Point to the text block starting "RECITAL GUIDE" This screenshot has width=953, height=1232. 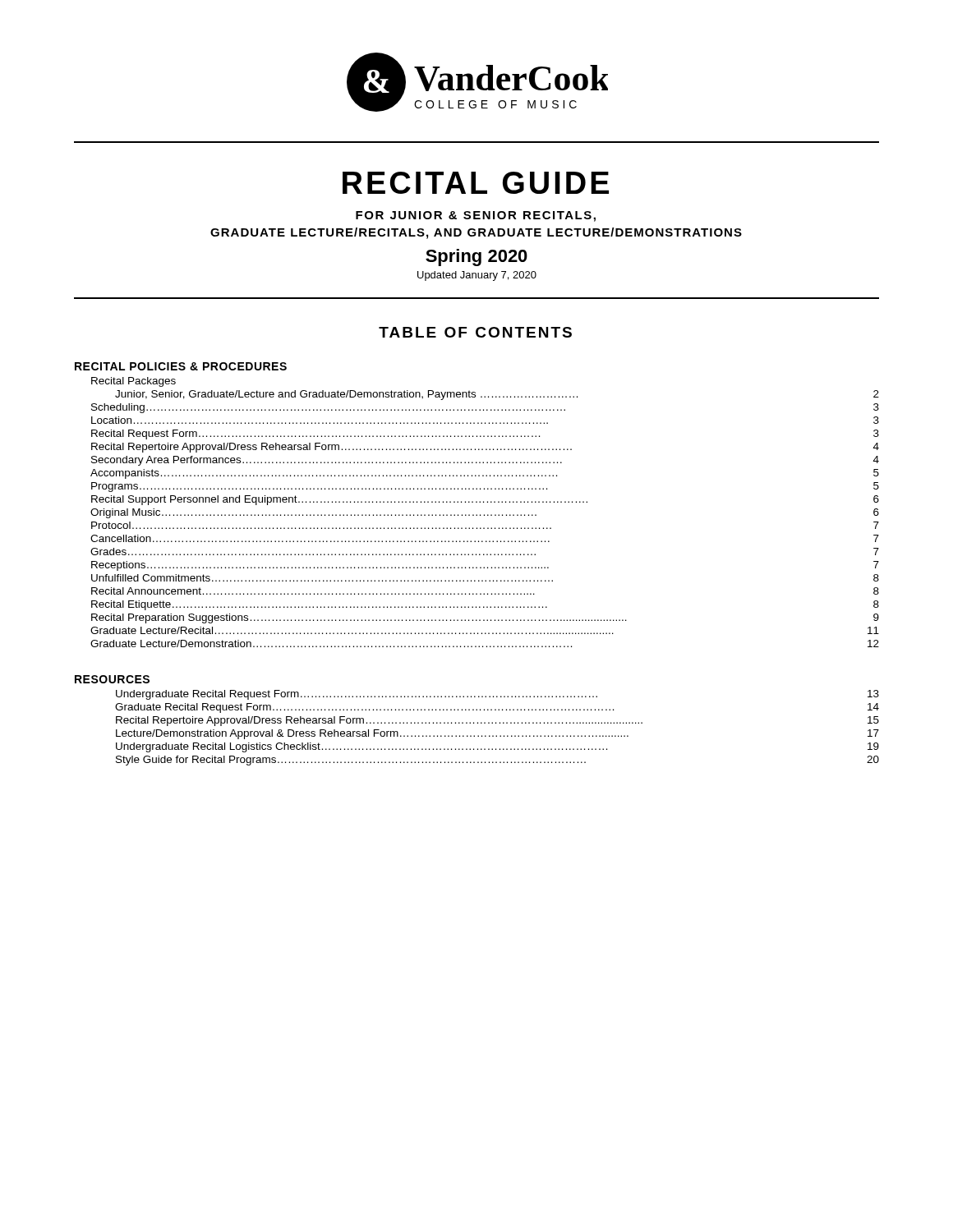click(x=476, y=183)
